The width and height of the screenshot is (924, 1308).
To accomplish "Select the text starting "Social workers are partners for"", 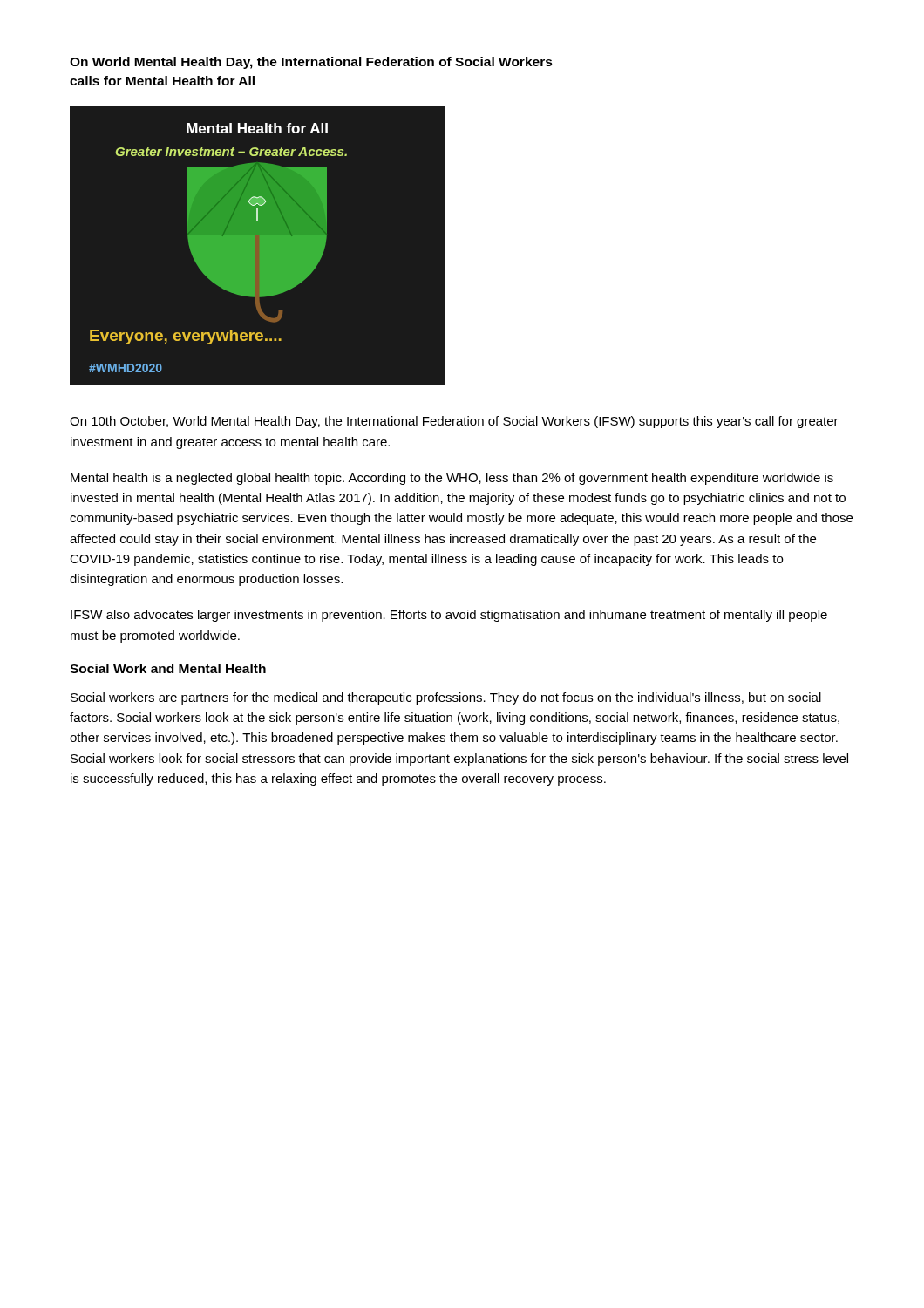I will (x=459, y=738).
